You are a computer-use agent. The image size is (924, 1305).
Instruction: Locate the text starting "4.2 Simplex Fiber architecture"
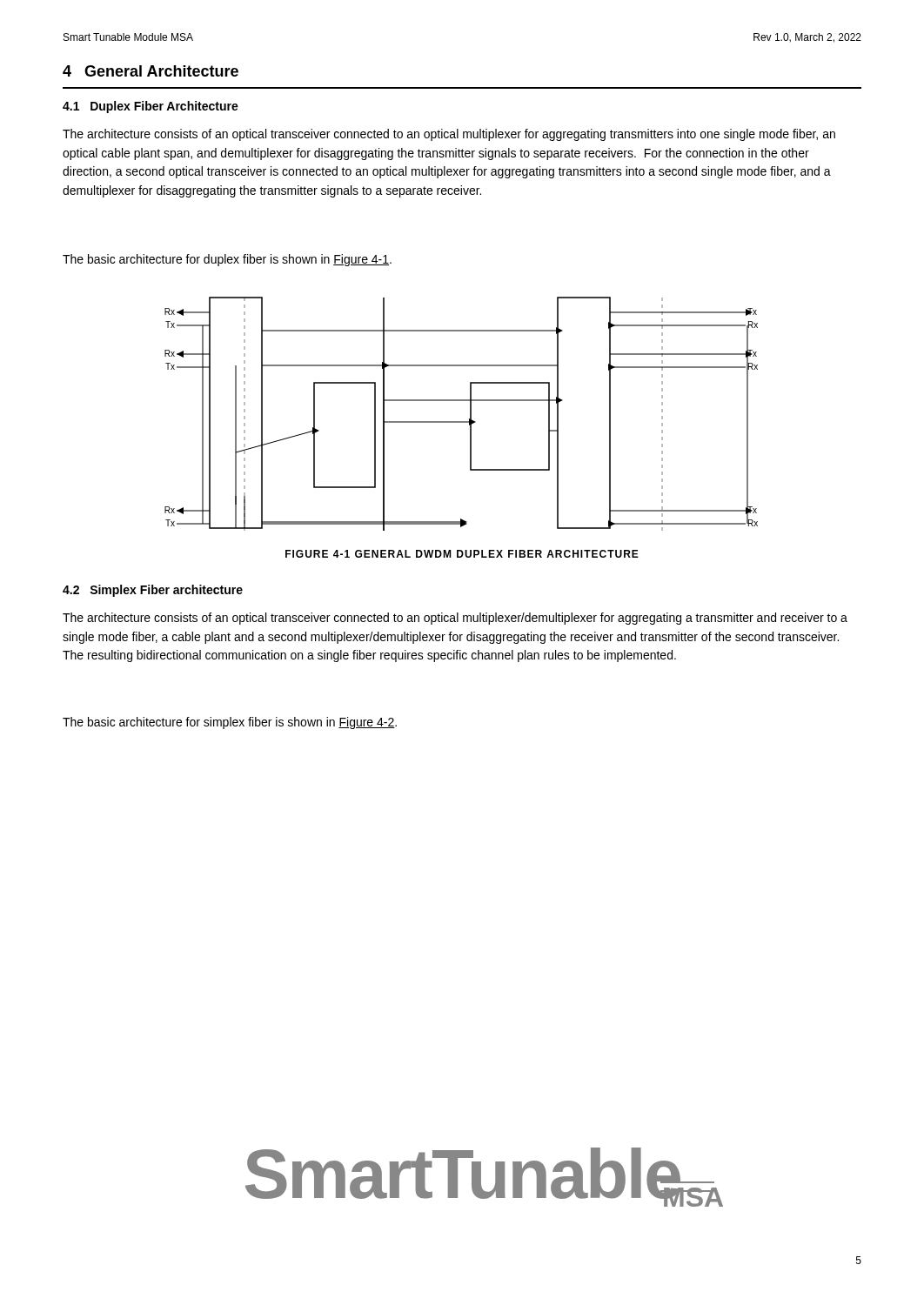(x=153, y=590)
